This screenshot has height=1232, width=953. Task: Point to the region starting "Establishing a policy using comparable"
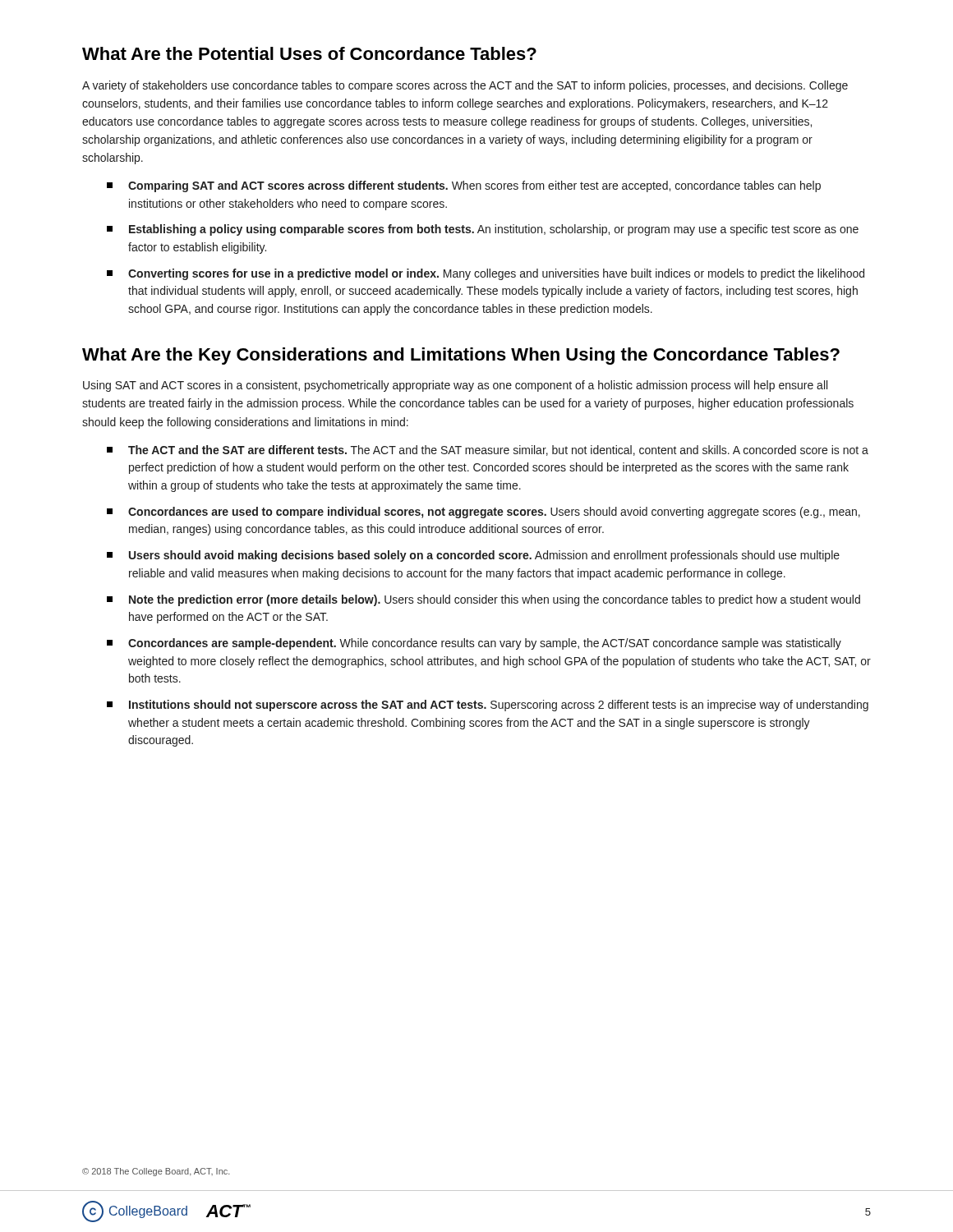pos(489,239)
